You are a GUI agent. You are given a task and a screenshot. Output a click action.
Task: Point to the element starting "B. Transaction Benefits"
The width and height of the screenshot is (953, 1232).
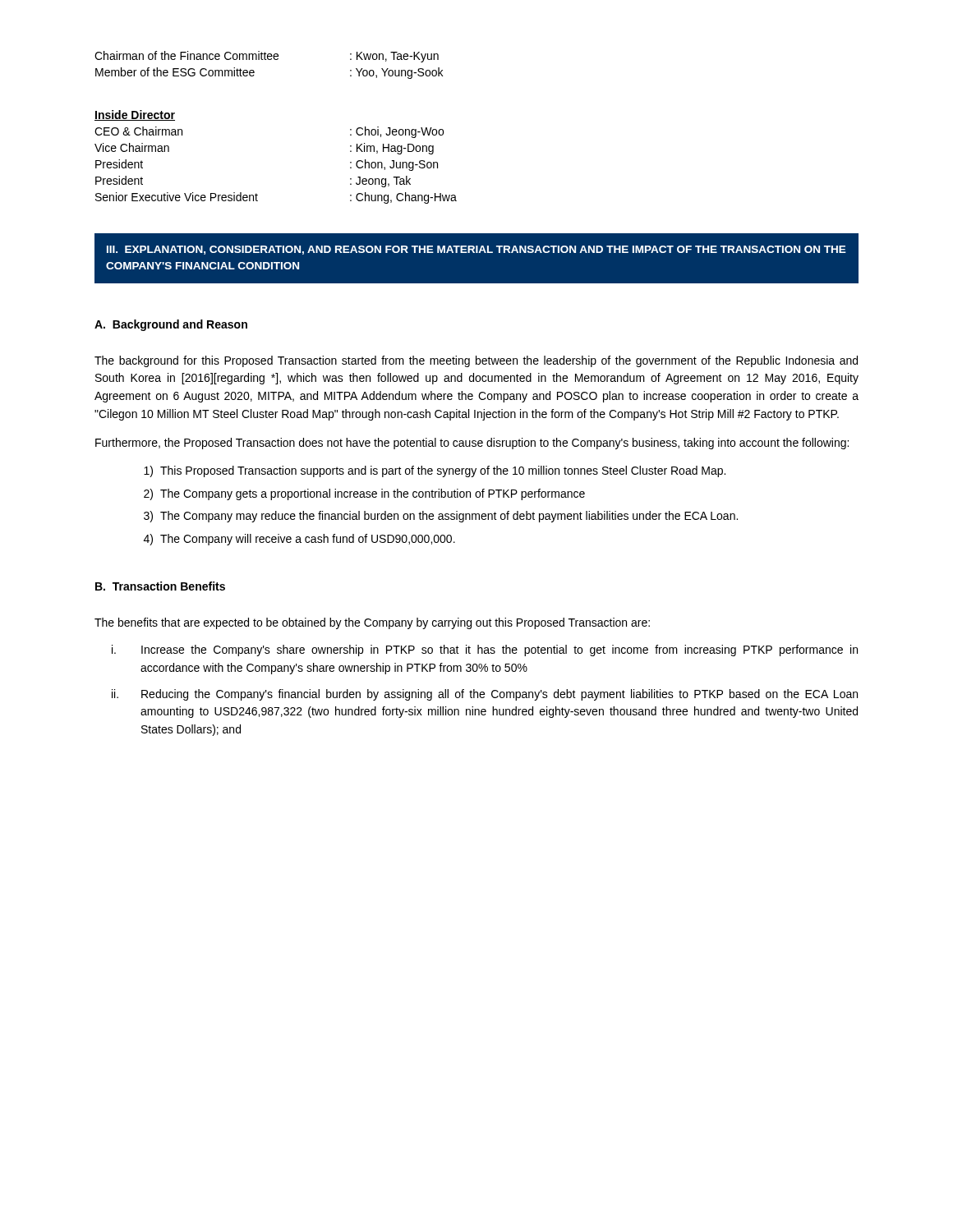click(x=160, y=586)
